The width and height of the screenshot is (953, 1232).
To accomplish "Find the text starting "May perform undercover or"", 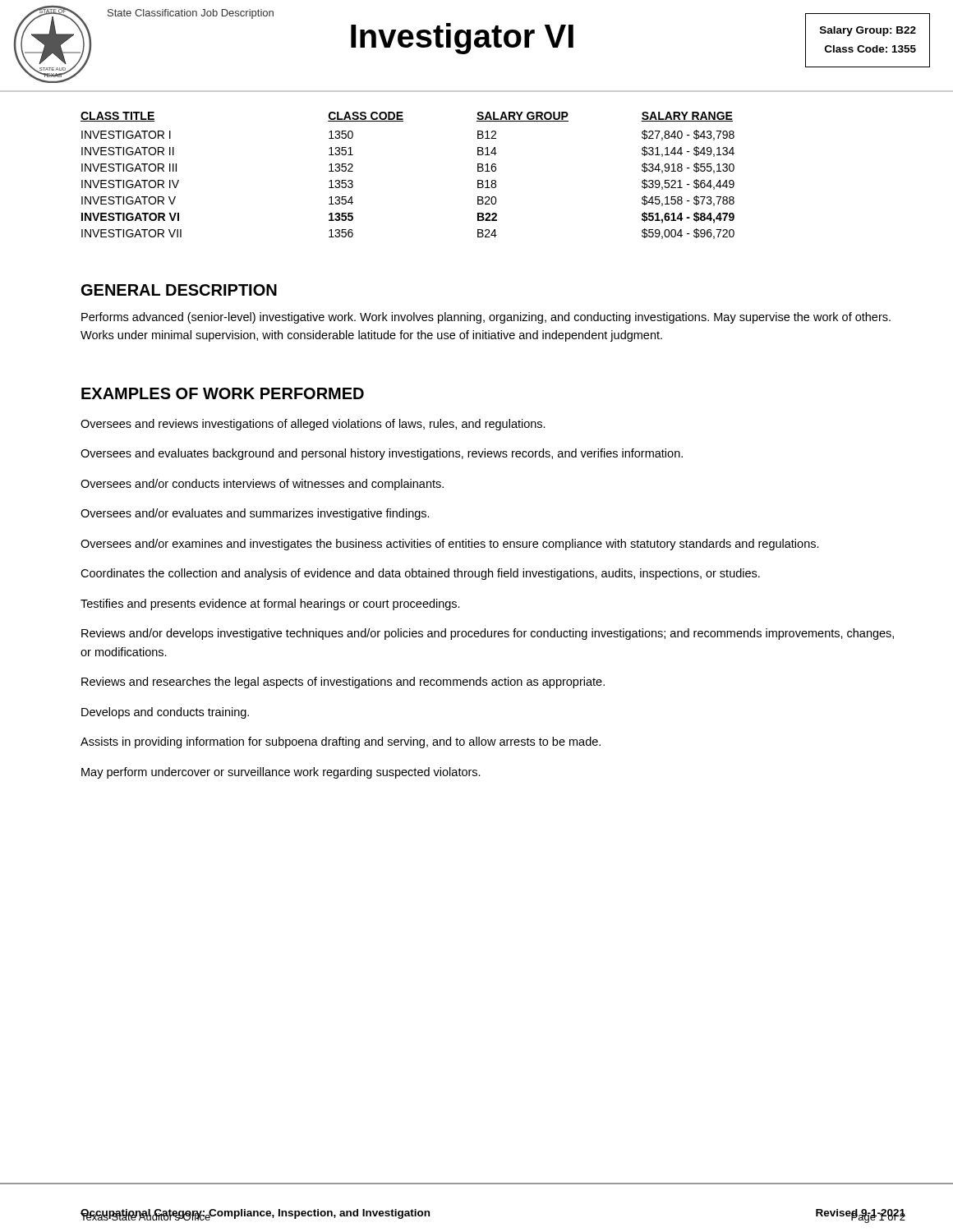I will pyautogui.click(x=281, y=772).
